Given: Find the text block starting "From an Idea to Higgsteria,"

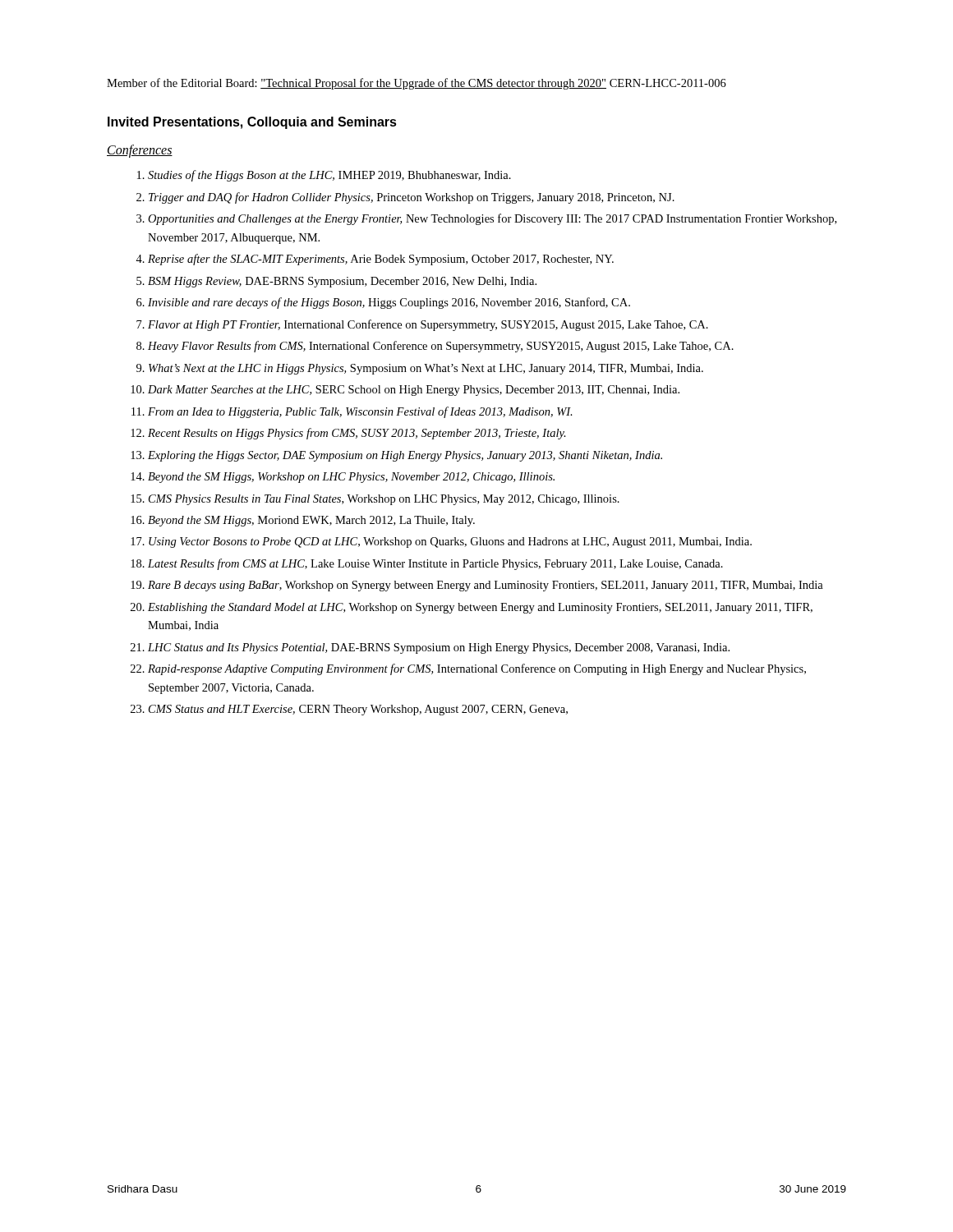Looking at the screenshot, I should point(497,411).
